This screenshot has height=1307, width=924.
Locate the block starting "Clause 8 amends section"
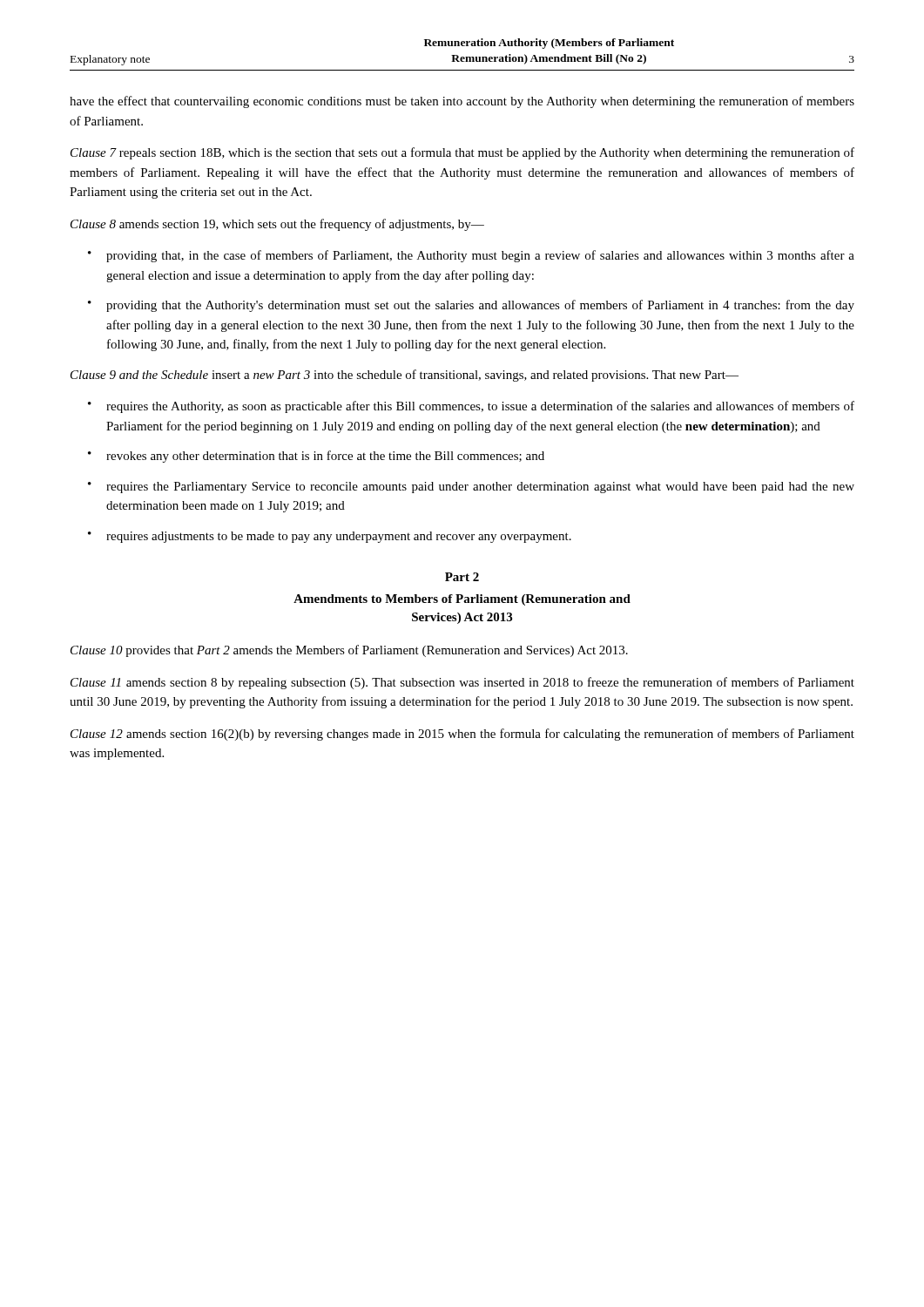coord(277,223)
